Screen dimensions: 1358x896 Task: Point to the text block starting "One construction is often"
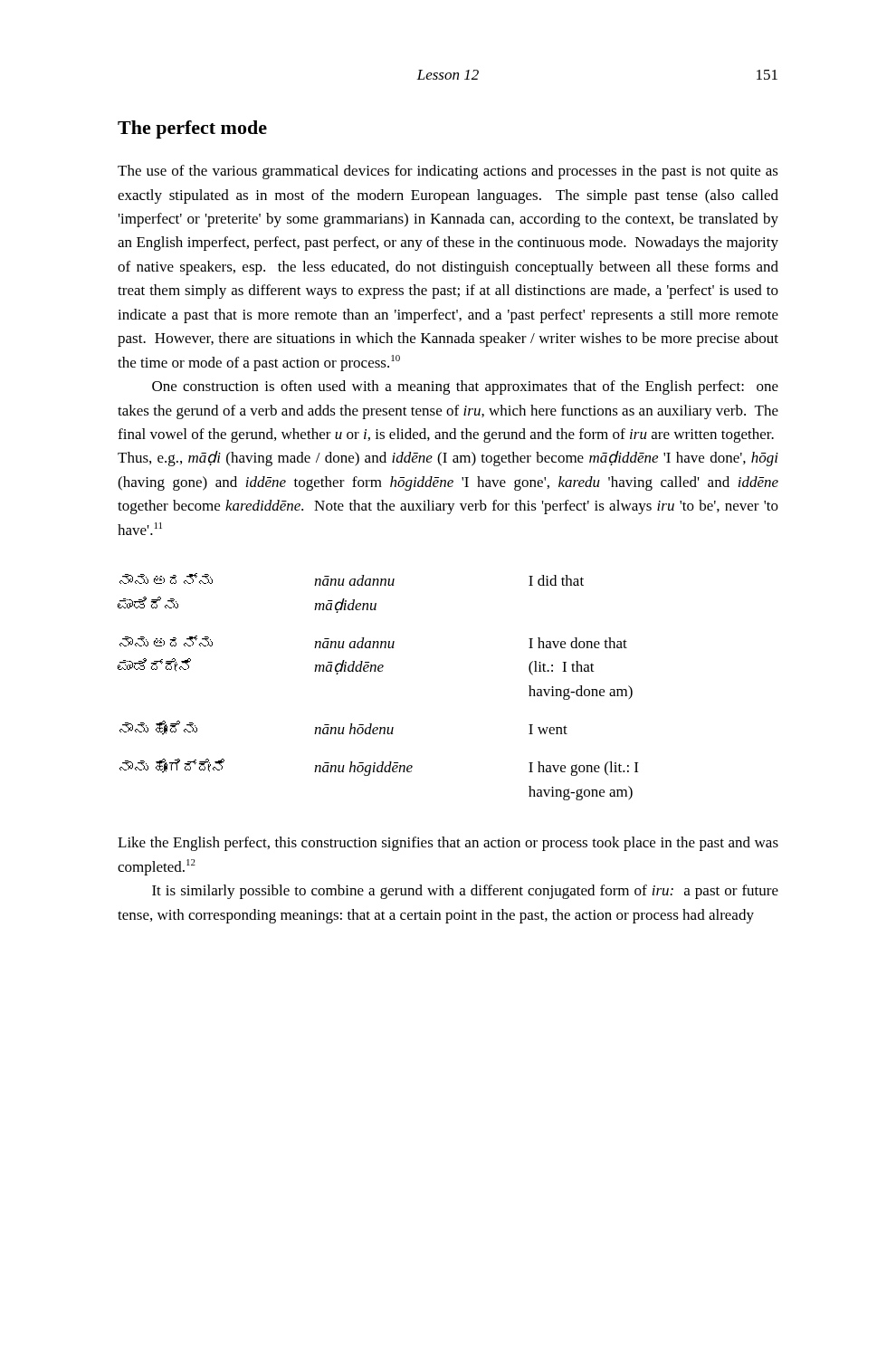click(x=448, y=459)
